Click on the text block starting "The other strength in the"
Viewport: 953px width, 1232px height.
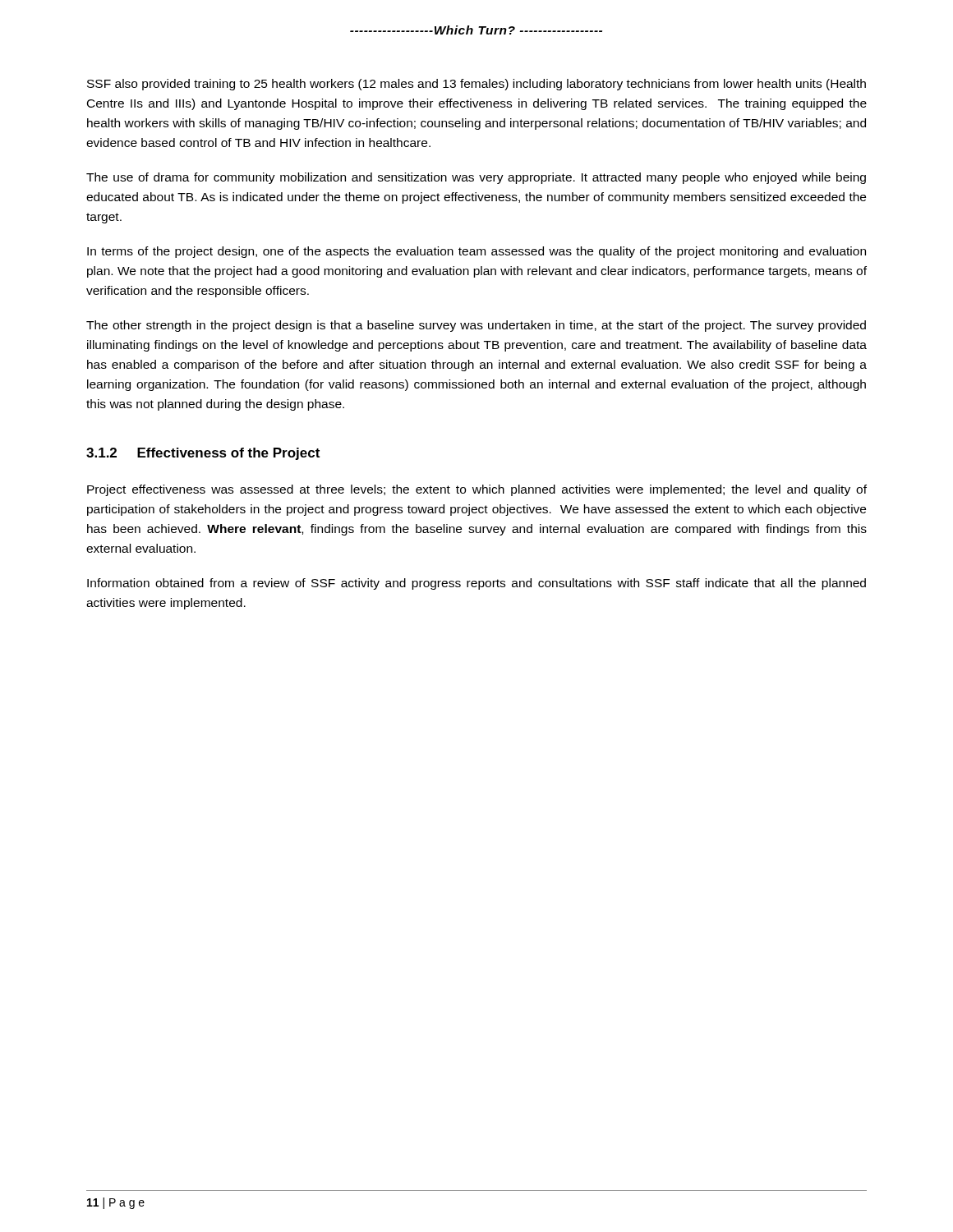click(476, 364)
